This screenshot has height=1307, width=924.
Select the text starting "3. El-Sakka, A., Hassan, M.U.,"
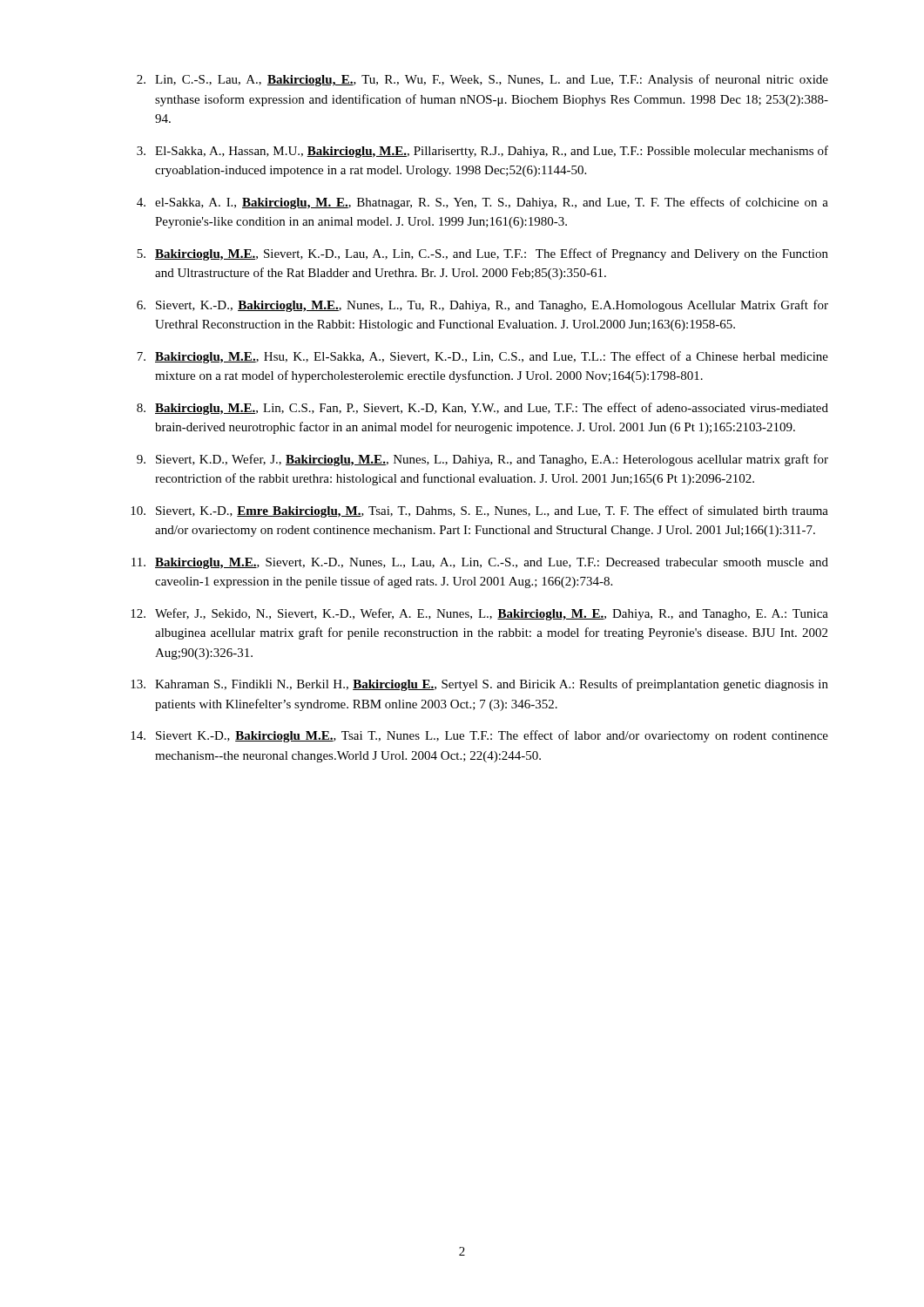tap(471, 160)
